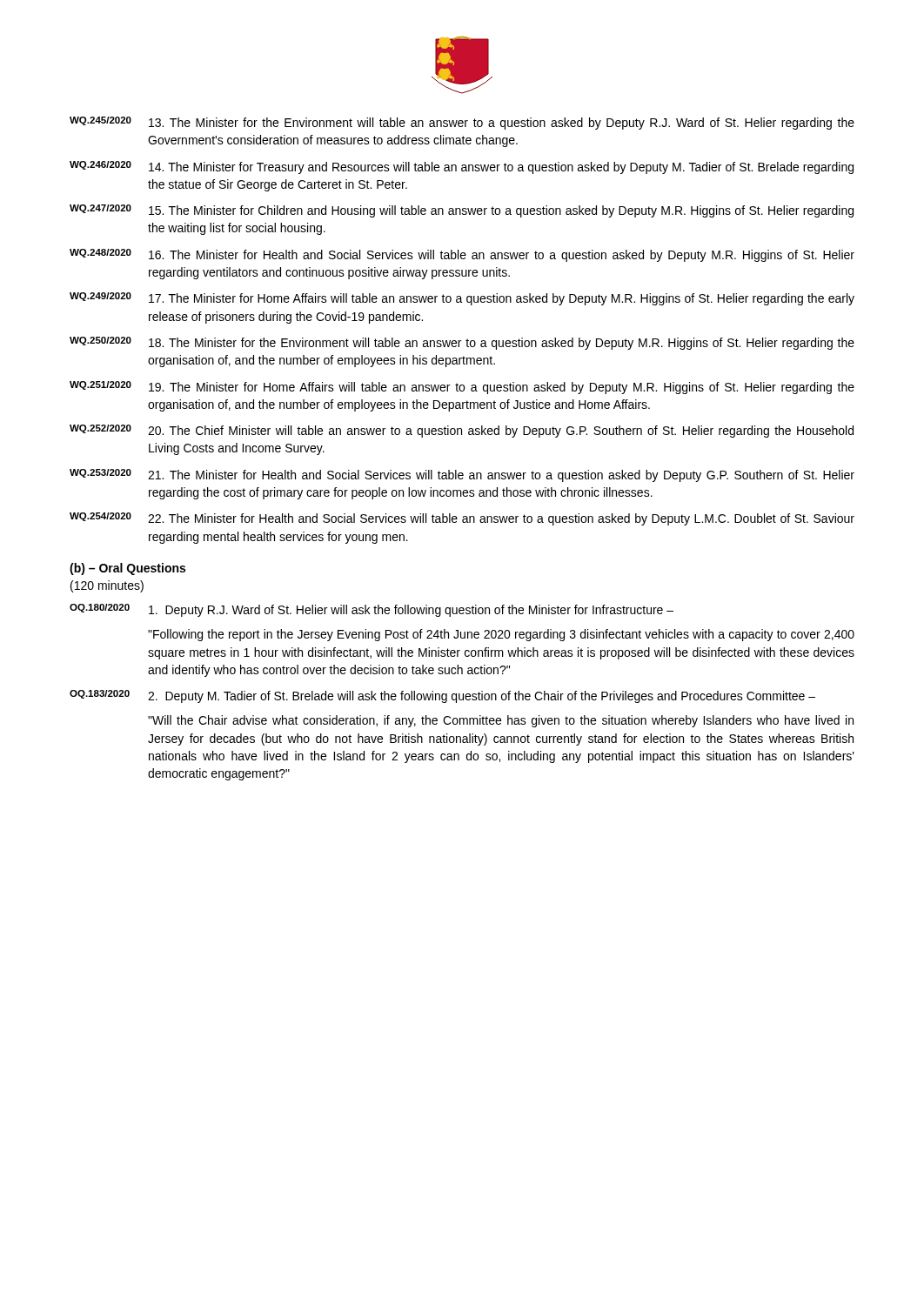
Task: Click on the list item containing "WQ.246/2020 14. The Minister for Treasury and"
Action: pyautogui.click(x=462, y=176)
